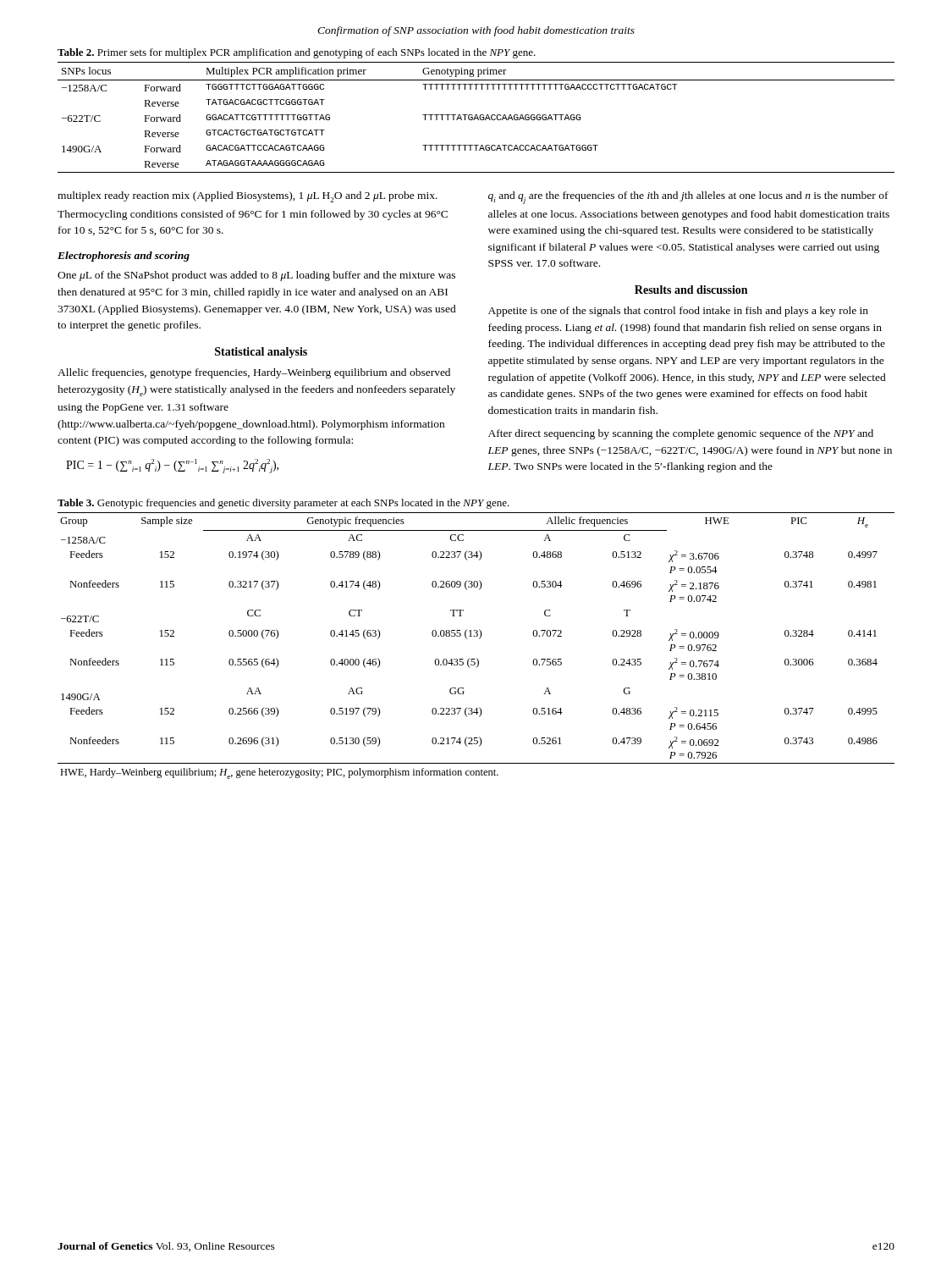
Task: Where is the passage that starts "Allelic frequencies, genotype frequencies, Hardy–Weinberg equilibrium"?
Action: (x=254, y=373)
